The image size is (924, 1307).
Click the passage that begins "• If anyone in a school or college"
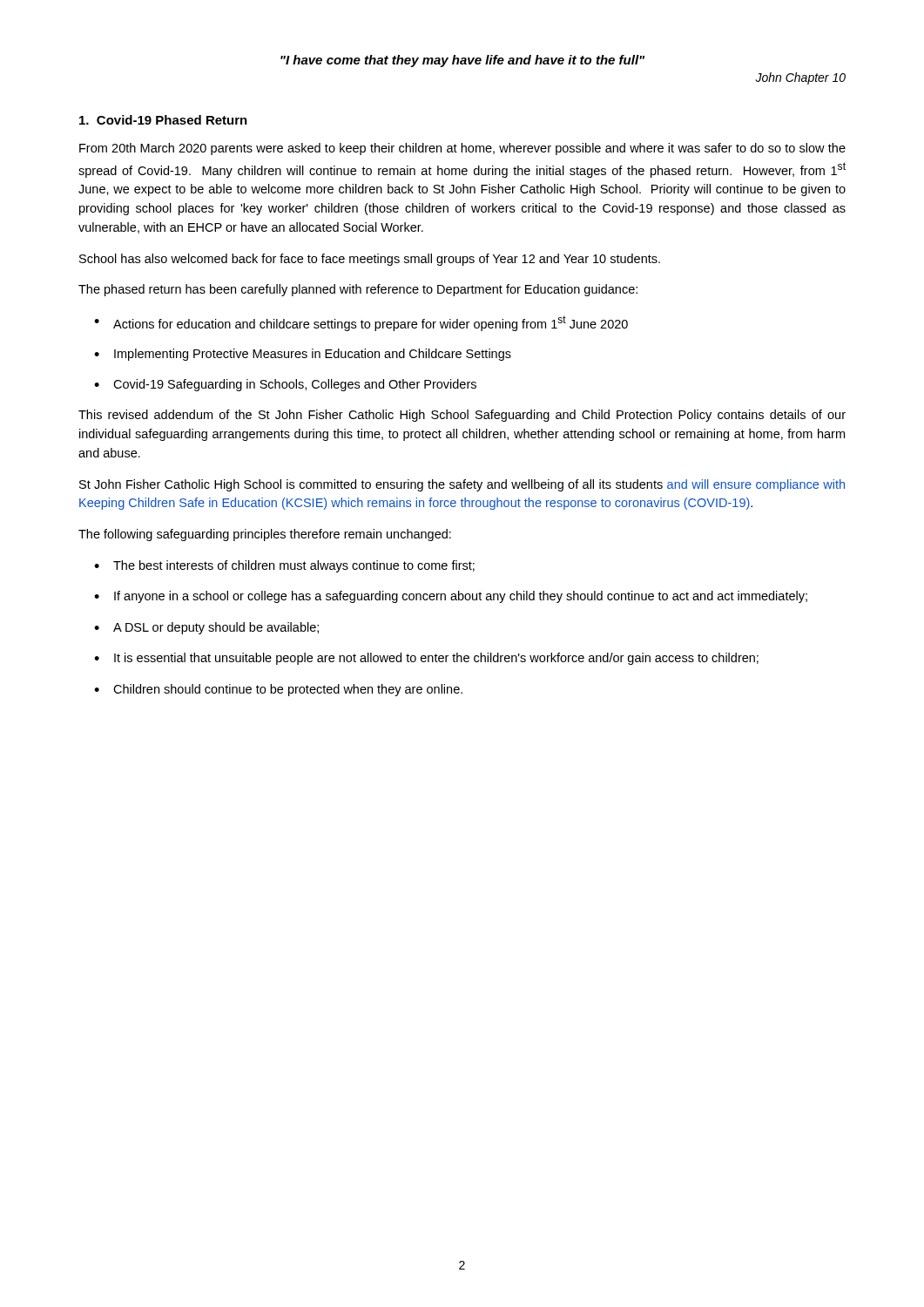[x=470, y=598]
